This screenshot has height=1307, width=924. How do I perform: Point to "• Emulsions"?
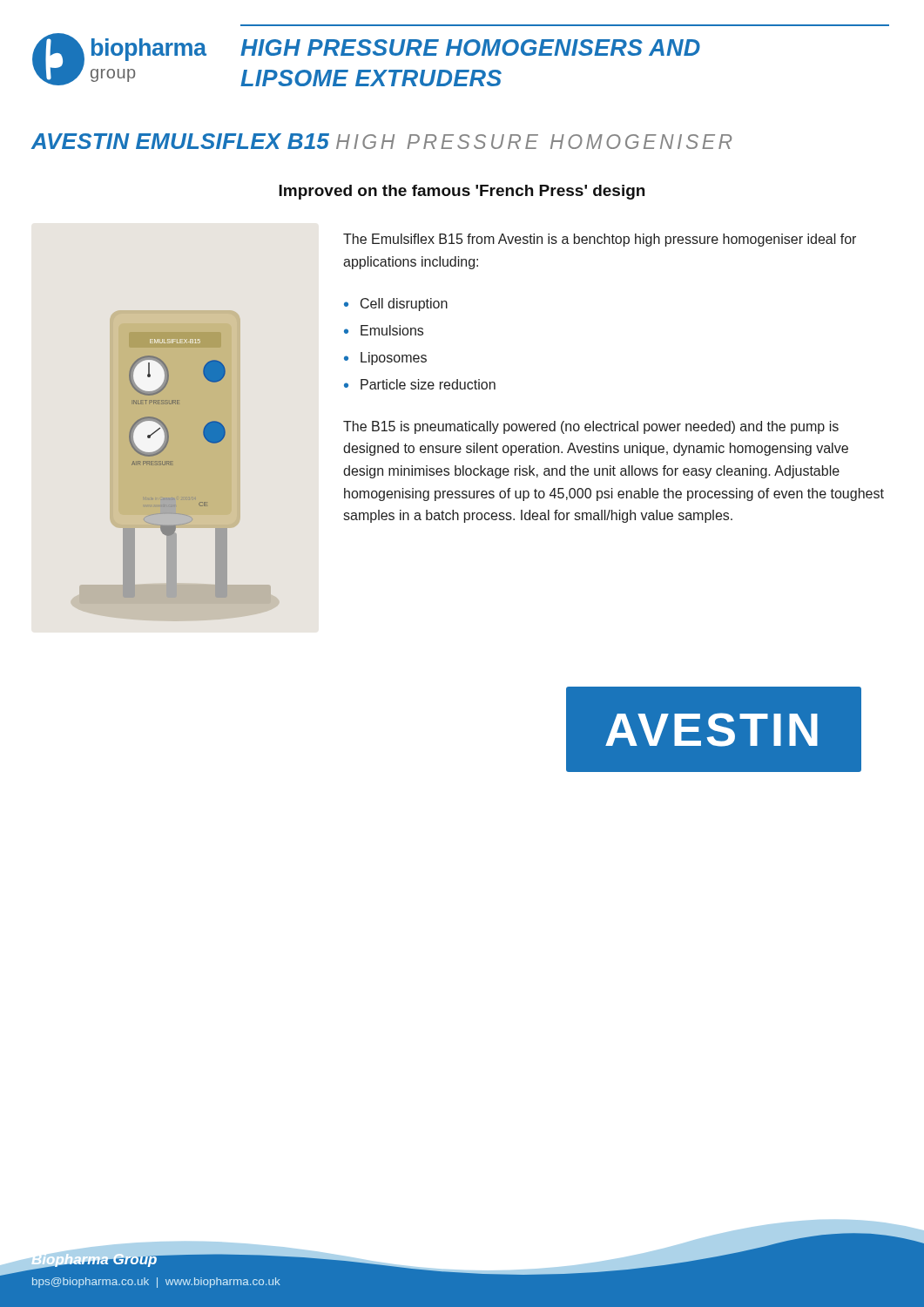click(x=384, y=331)
